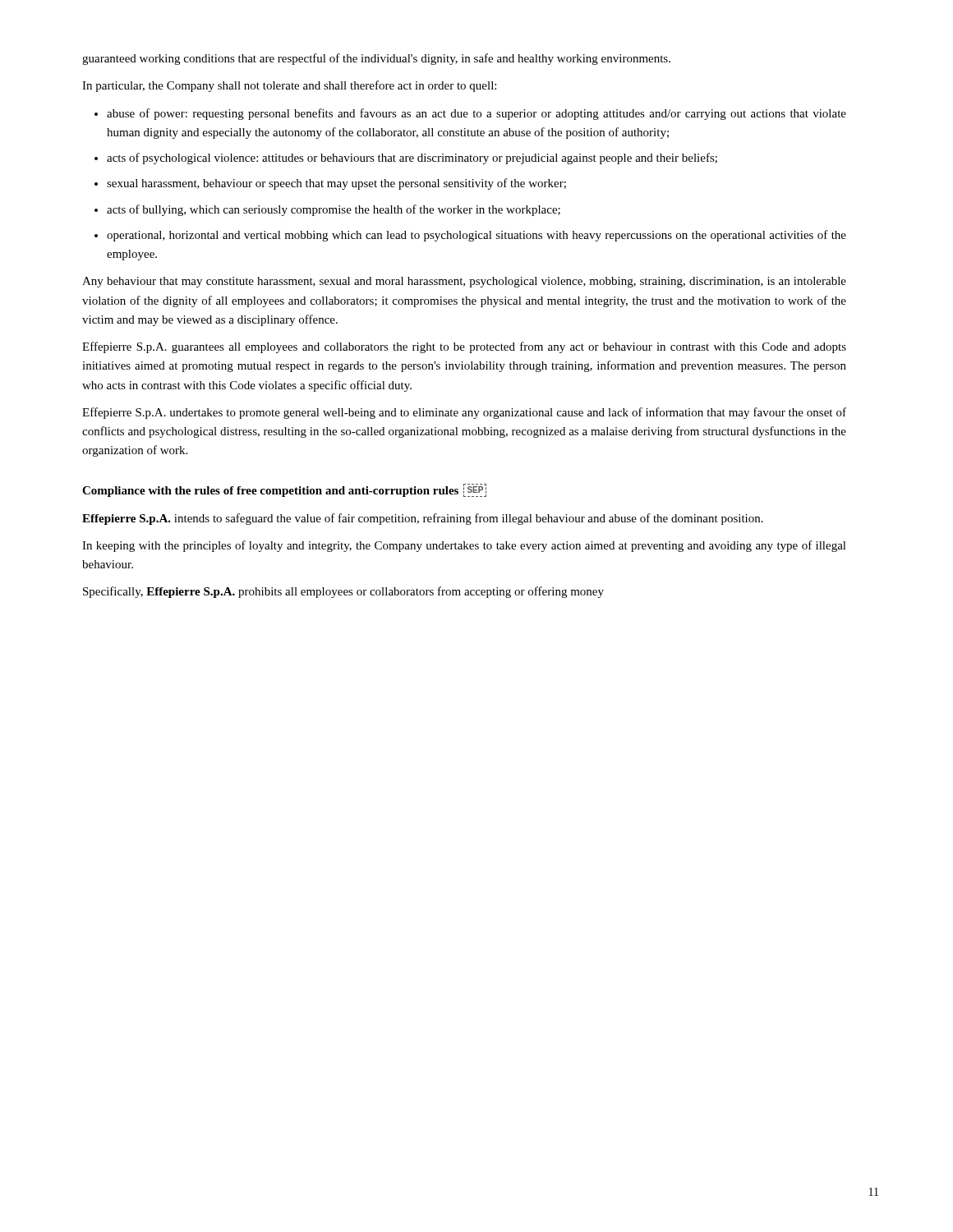Click on the text block with the text "In particular, the Company shall"
This screenshot has width=953, height=1232.
(x=464, y=86)
